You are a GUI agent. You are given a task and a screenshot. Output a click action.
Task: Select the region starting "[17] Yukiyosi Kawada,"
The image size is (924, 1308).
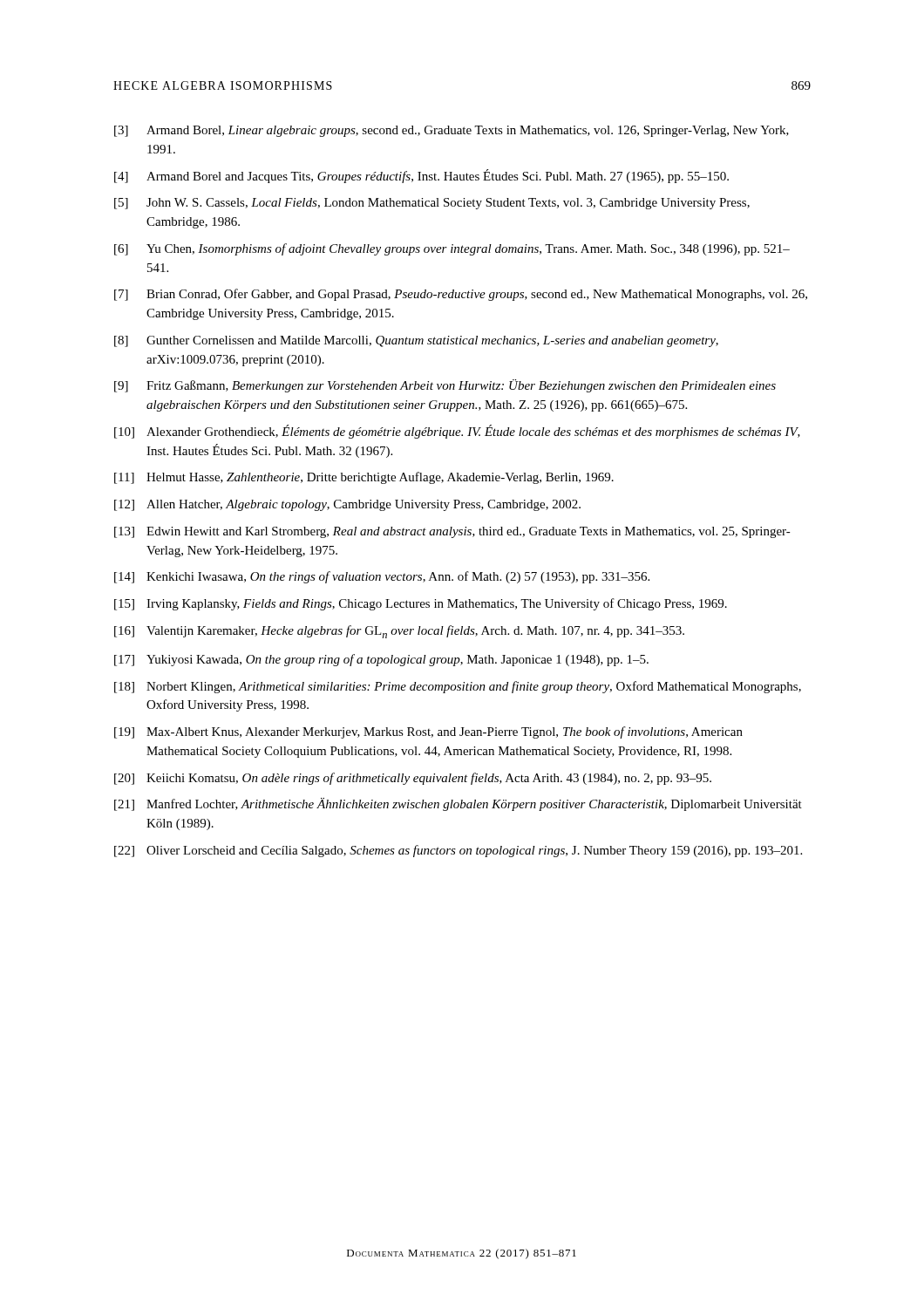coord(462,660)
